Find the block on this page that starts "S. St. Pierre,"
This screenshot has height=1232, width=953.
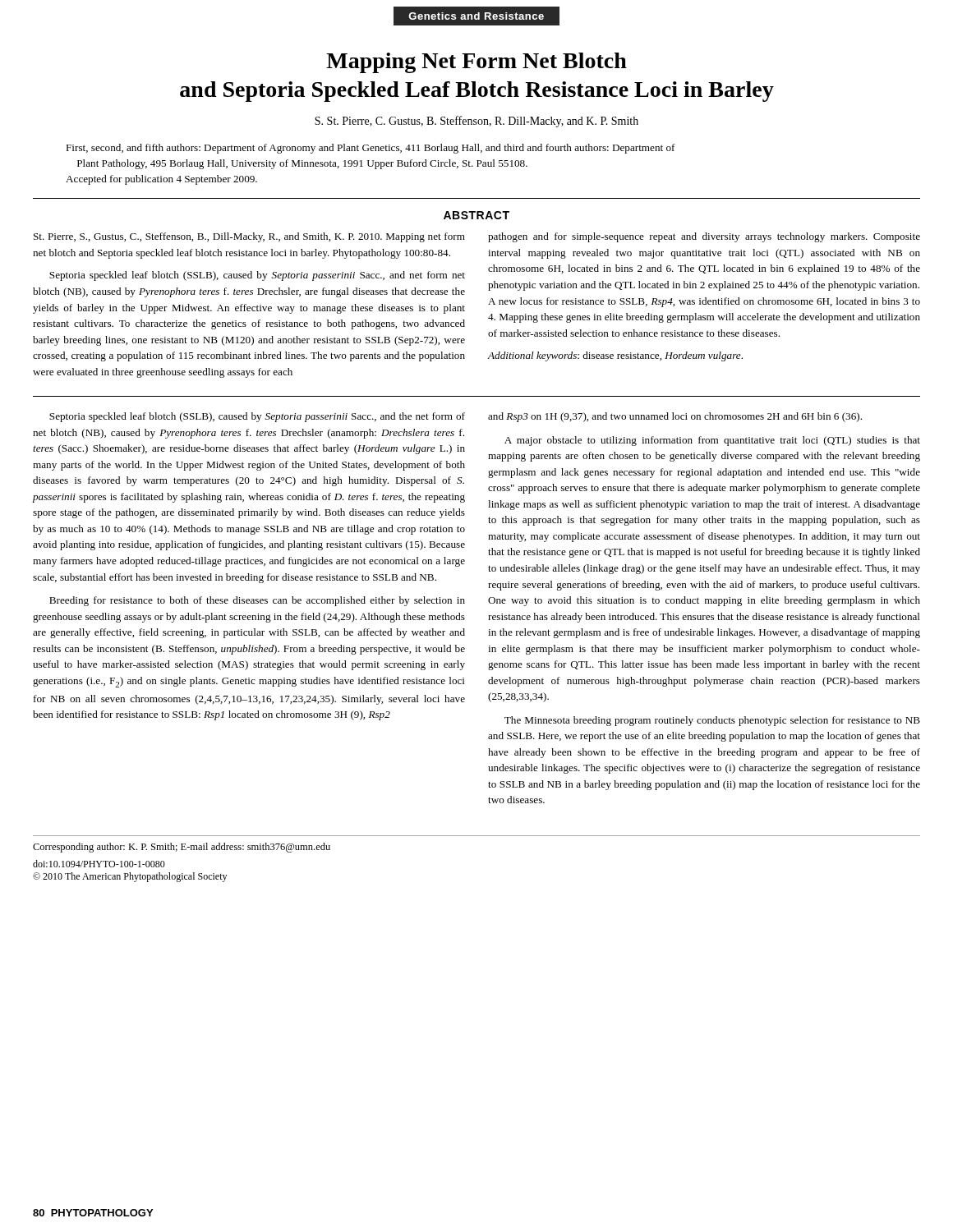(476, 121)
